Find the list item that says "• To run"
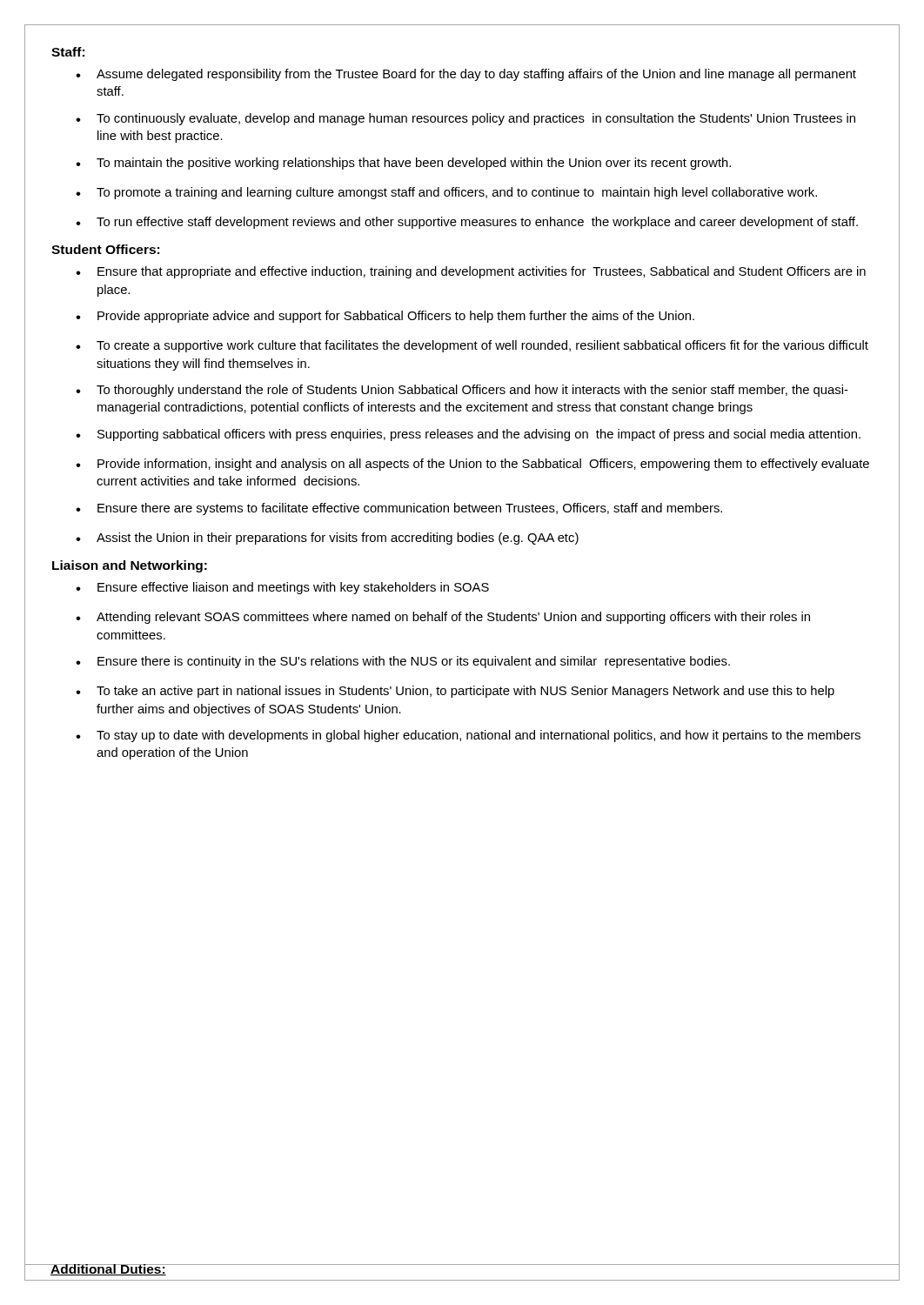The width and height of the screenshot is (924, 1305). point(467,223)
